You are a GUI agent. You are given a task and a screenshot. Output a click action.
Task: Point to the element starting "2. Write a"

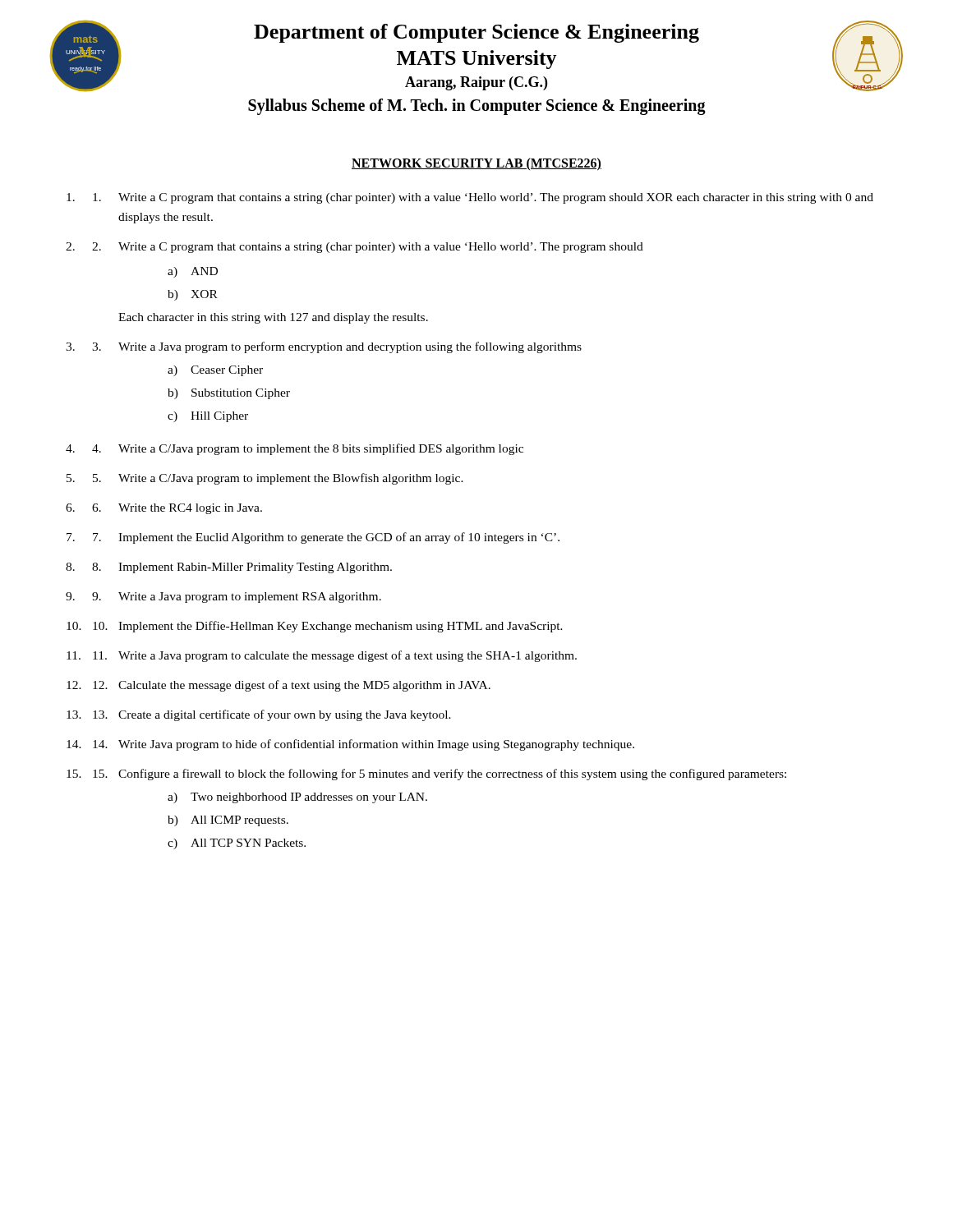368,248
